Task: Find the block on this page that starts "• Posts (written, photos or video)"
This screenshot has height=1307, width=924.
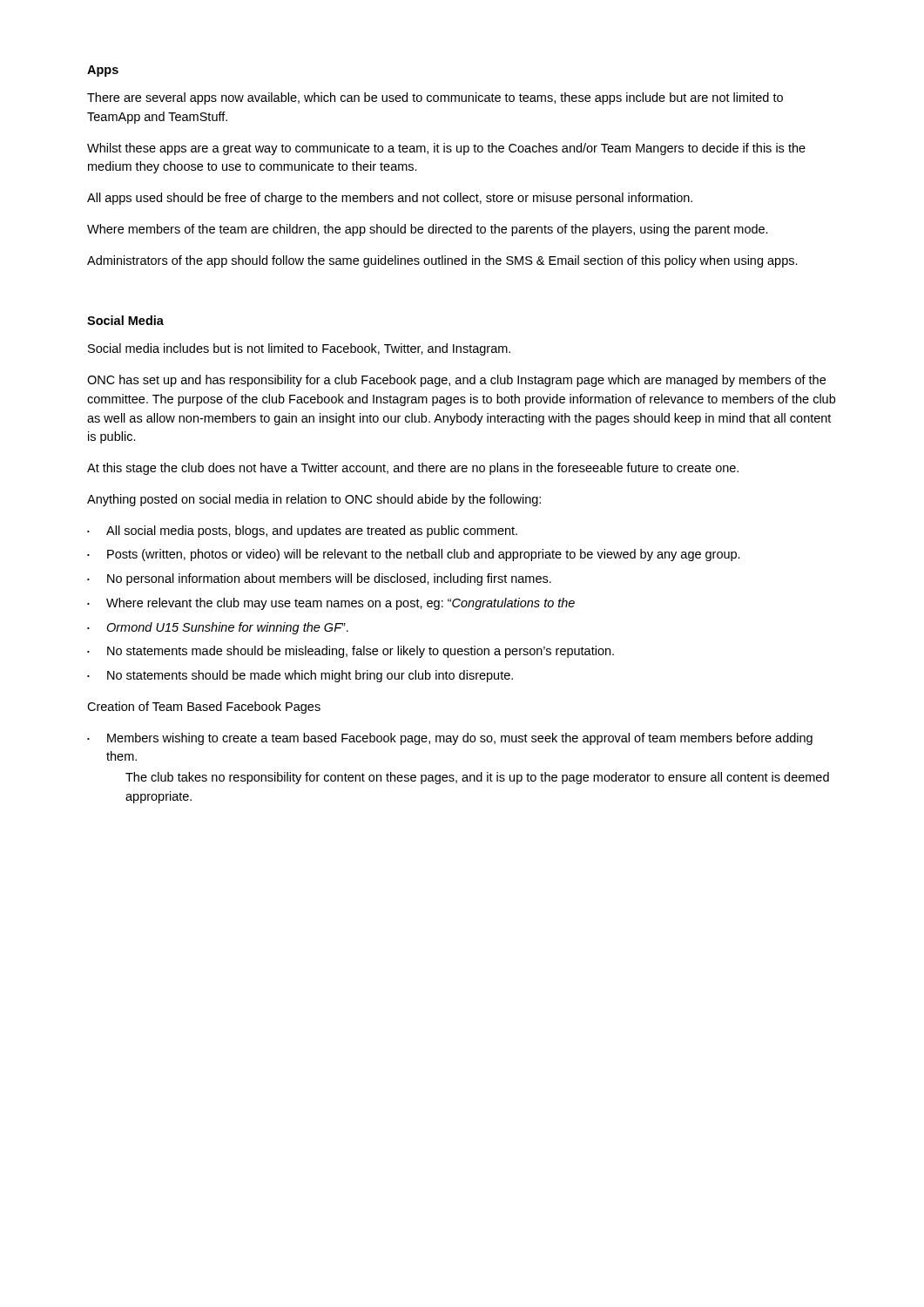Action: point(462,555)
